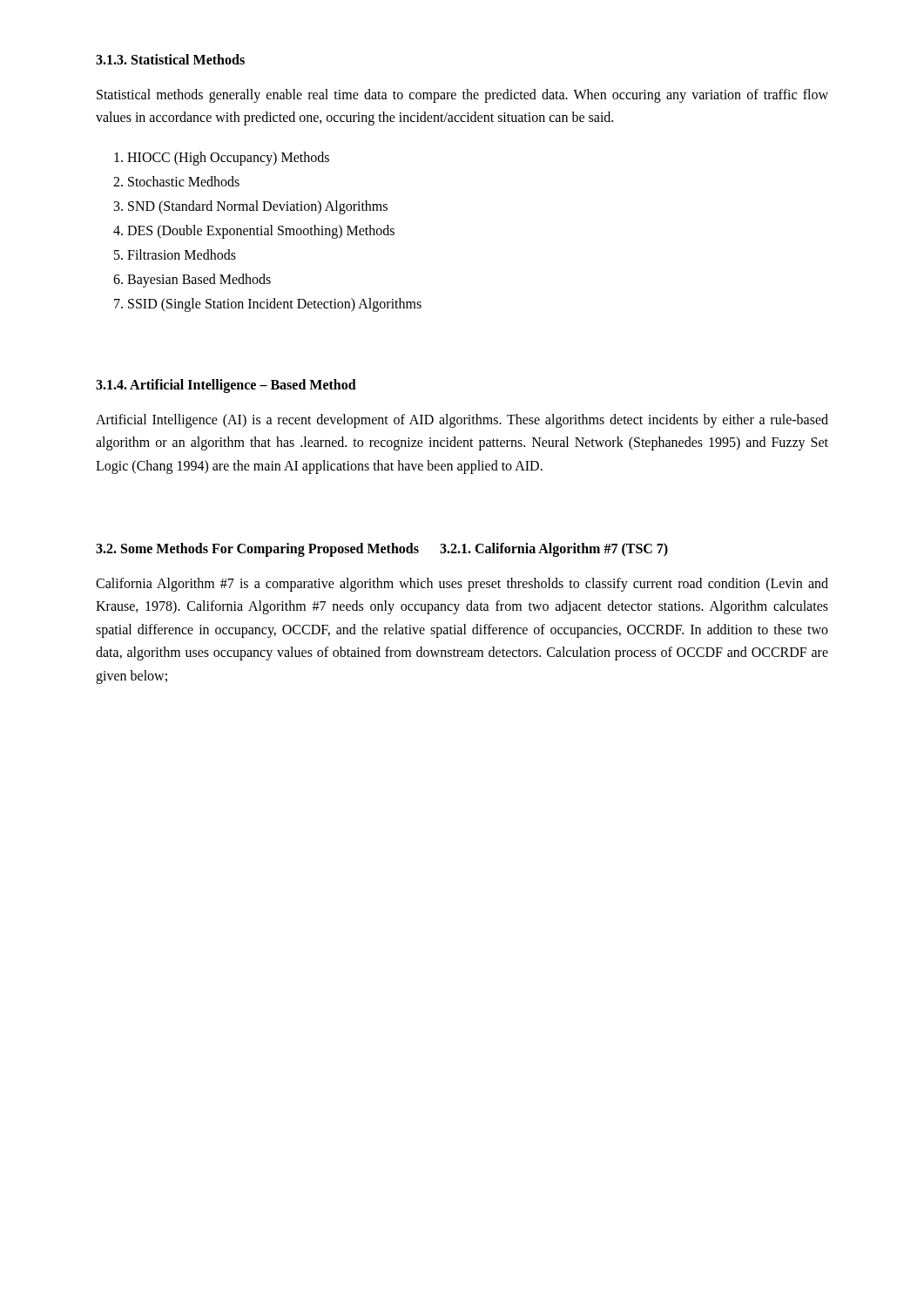Locate the list item that reads "5. Filtrasion Medhods"
924x1307 pixels.
coord(175,255)
